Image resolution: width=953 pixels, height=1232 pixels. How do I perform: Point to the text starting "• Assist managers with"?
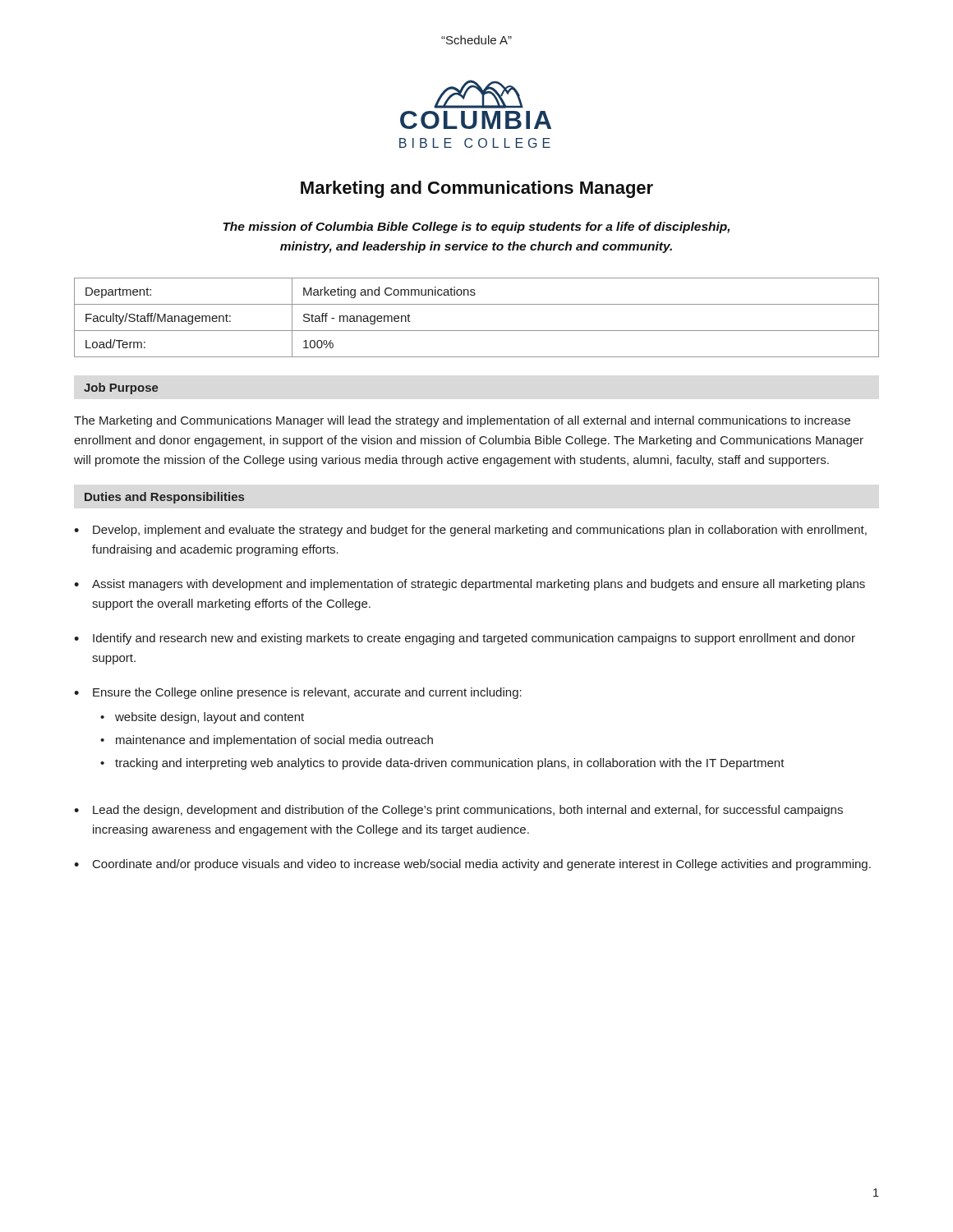(x=476, y=594)
